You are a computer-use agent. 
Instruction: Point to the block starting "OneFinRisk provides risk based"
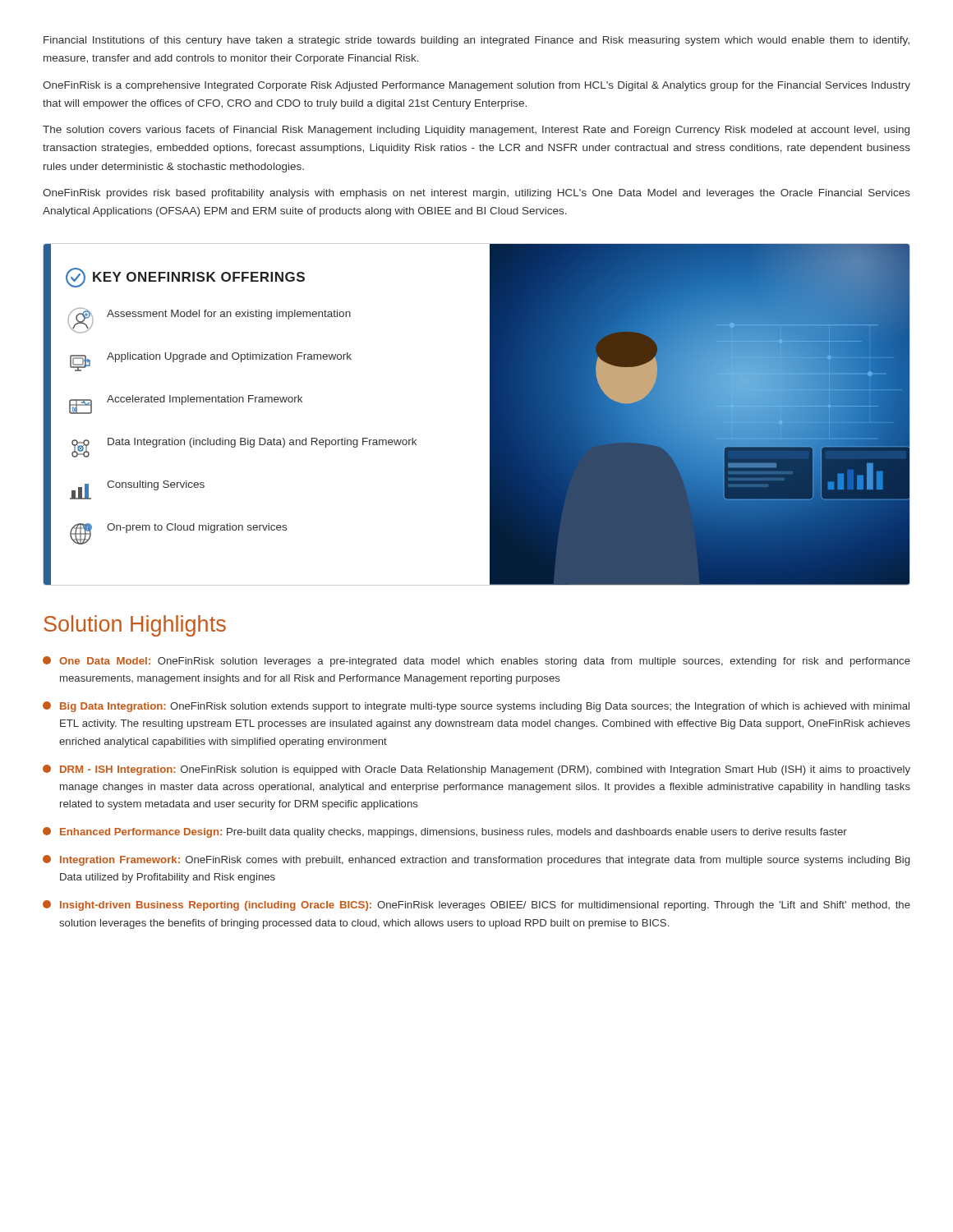476,202
